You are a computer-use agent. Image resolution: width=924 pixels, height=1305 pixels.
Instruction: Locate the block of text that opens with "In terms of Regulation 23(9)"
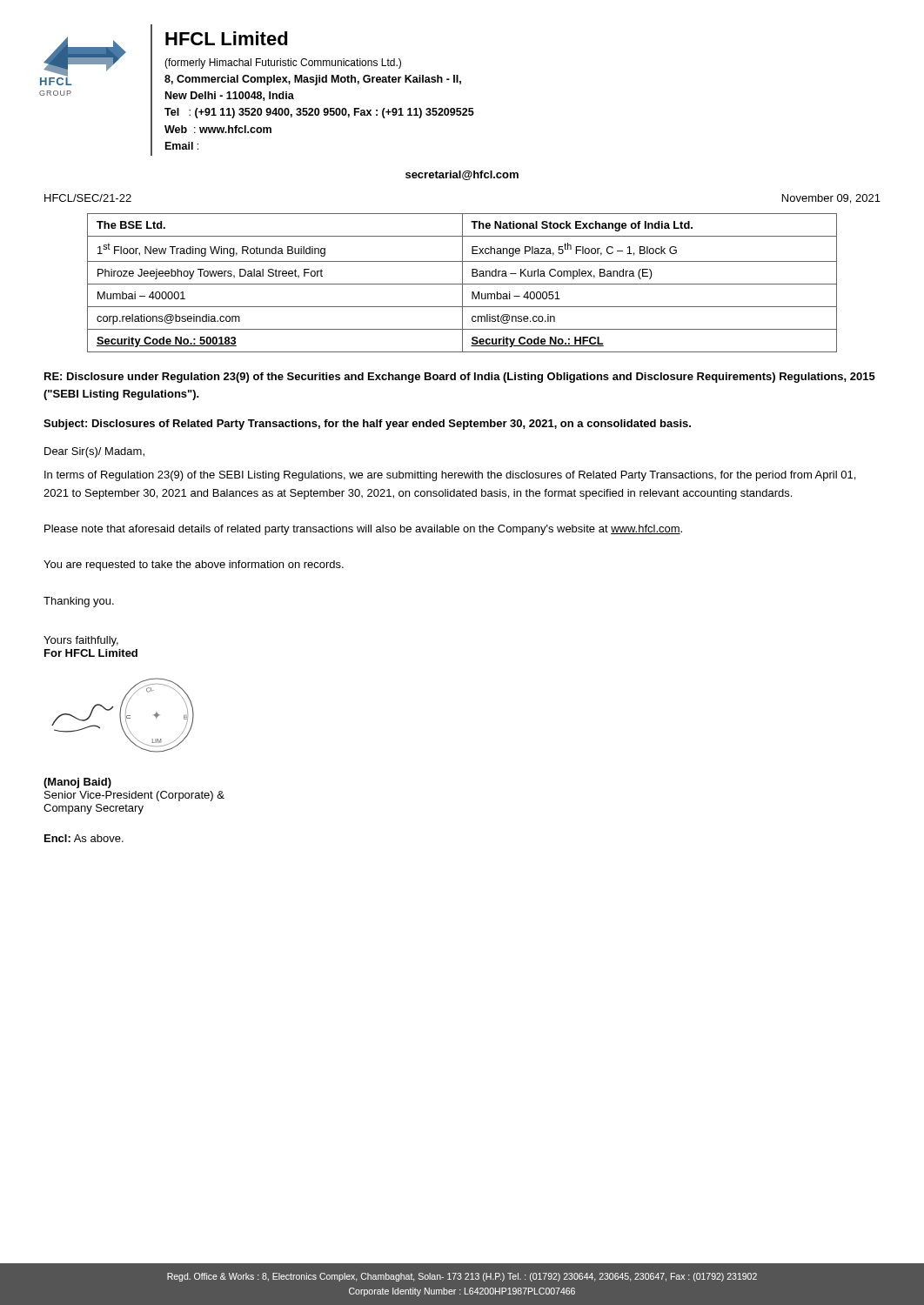click(x=450, y=484)
